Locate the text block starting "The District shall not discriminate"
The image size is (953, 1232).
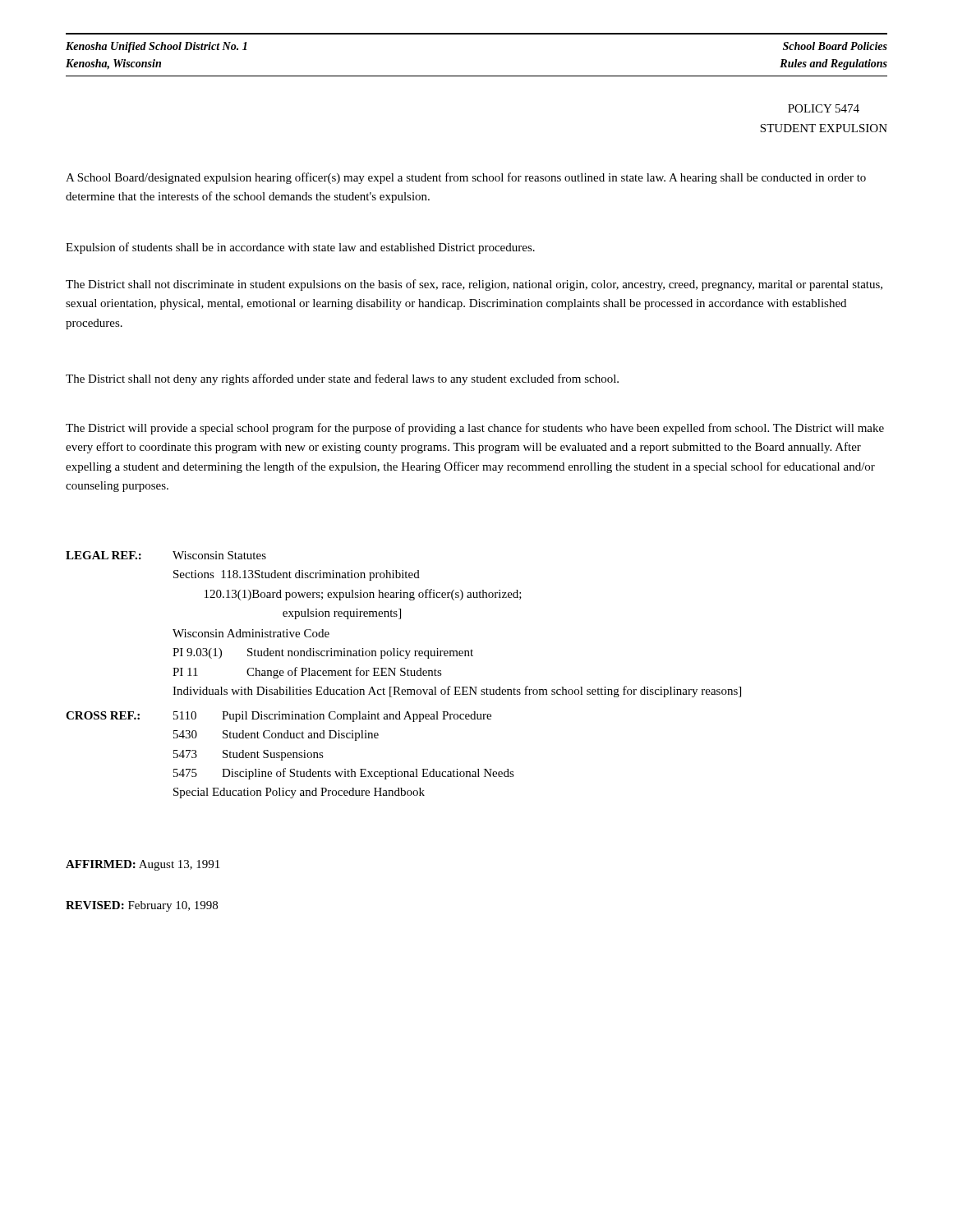tap(474, 303)
